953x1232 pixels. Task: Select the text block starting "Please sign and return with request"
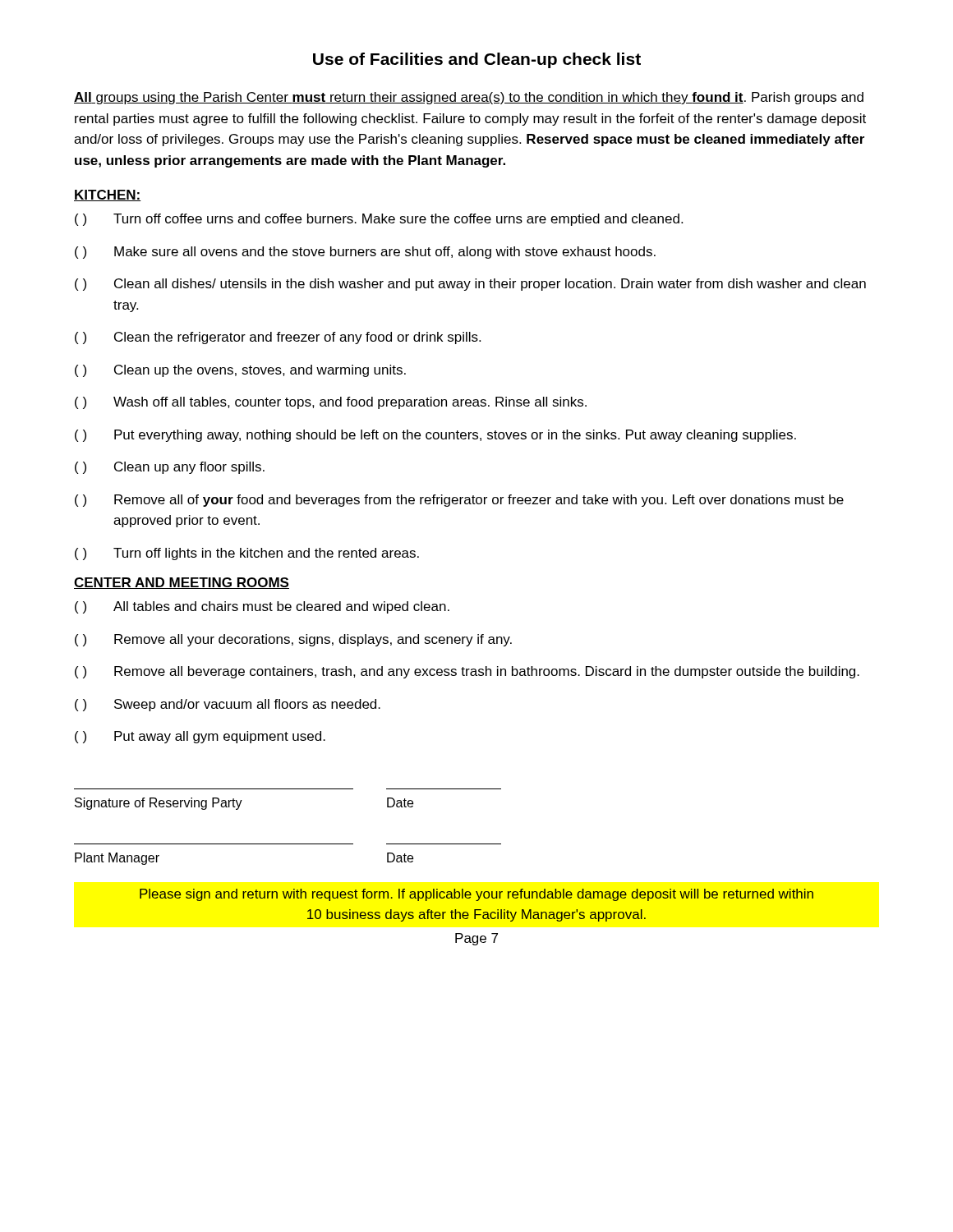[476, 904]
